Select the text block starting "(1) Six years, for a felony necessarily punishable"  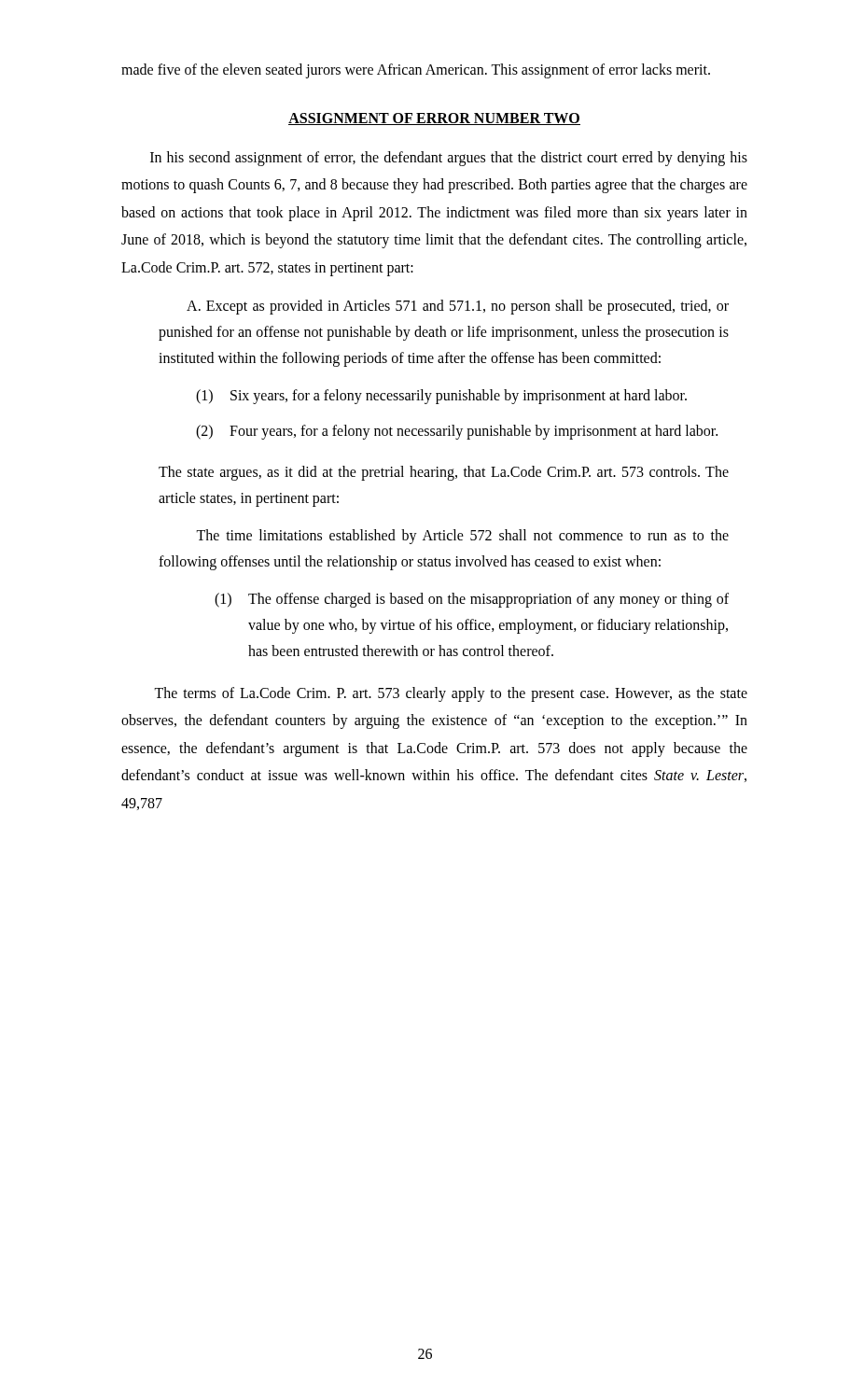[x=462, y=395]
